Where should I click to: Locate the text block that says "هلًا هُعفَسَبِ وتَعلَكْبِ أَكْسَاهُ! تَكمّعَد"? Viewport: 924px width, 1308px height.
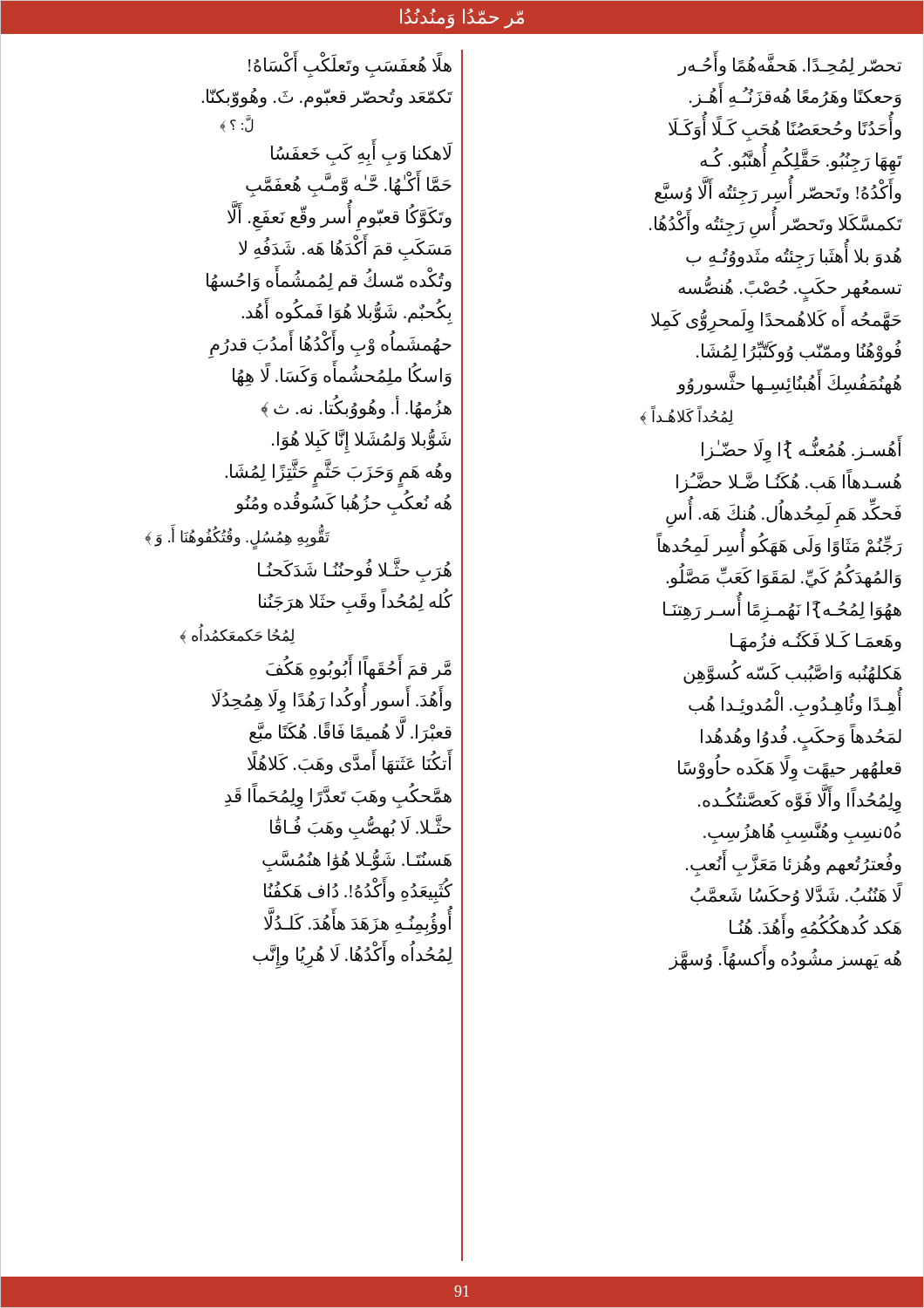237,510
